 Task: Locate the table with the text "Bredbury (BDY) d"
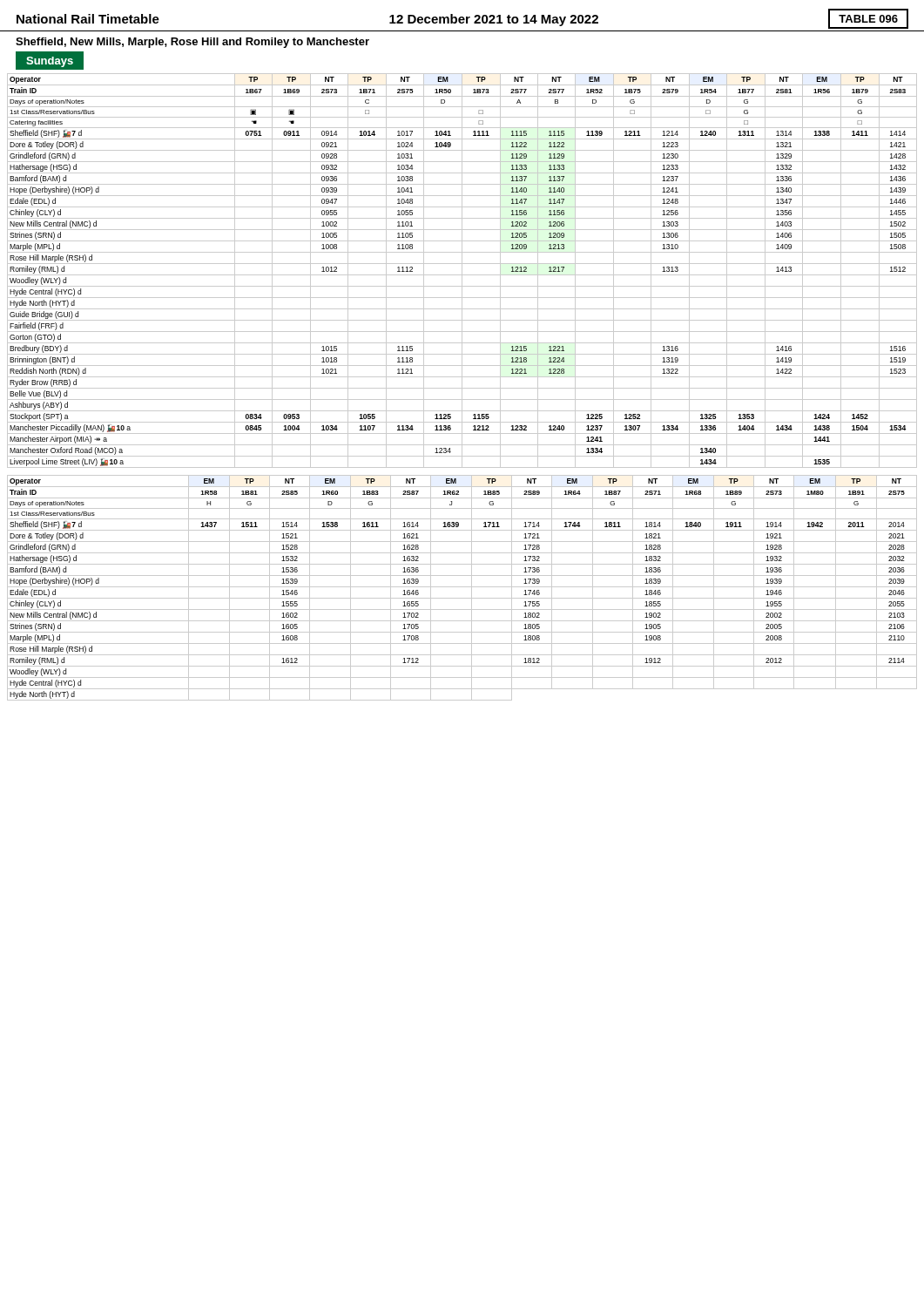[462, 387]
